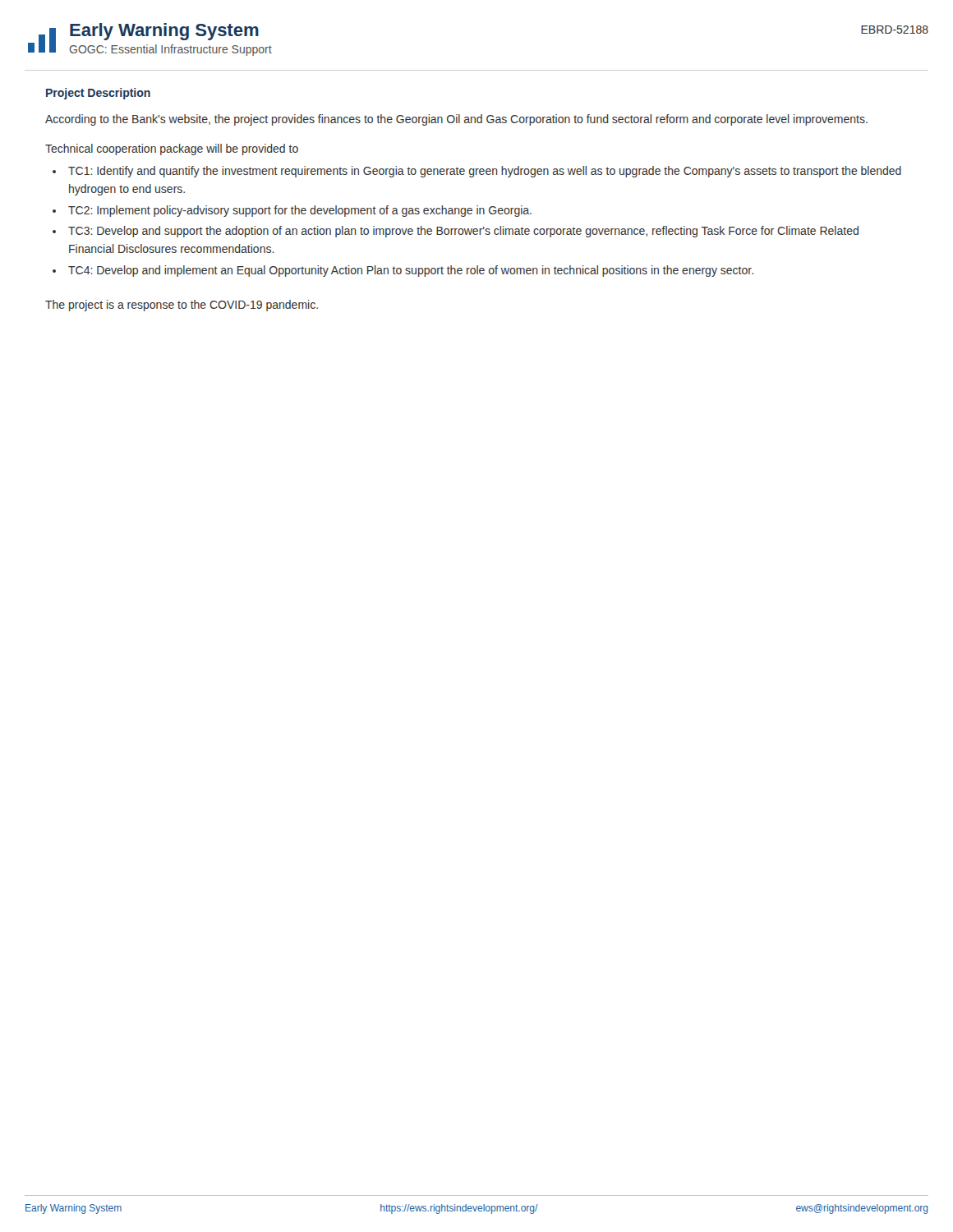Select the region starting "Project Description"
The image size is (953, 1232).
coord(98,94)
